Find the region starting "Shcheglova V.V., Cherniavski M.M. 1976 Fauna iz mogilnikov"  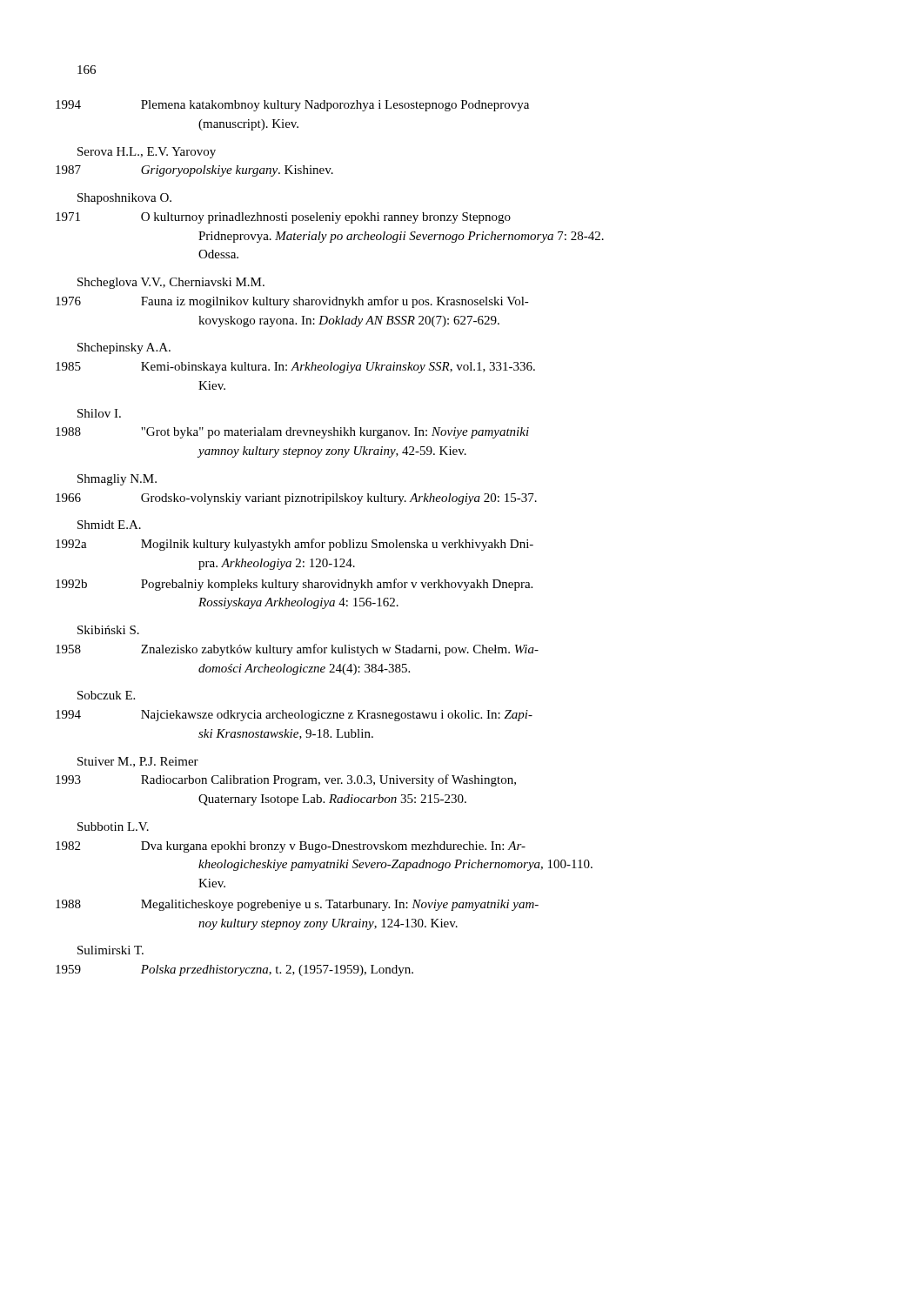coord(451,302)
